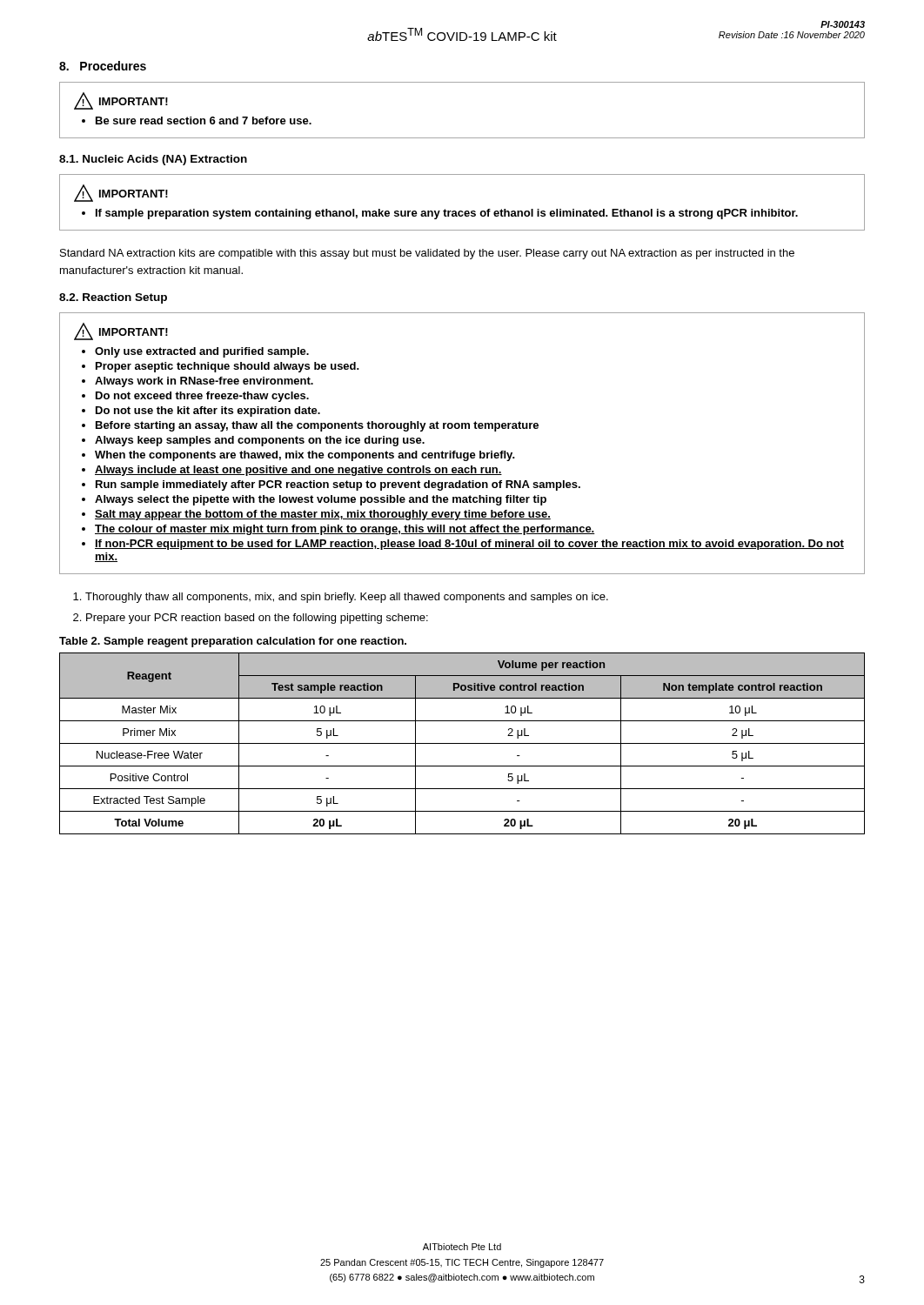Click on the table containing "Primer Mix"
Viewport: 924px width, 1305px height.
(x=462, y=743)
